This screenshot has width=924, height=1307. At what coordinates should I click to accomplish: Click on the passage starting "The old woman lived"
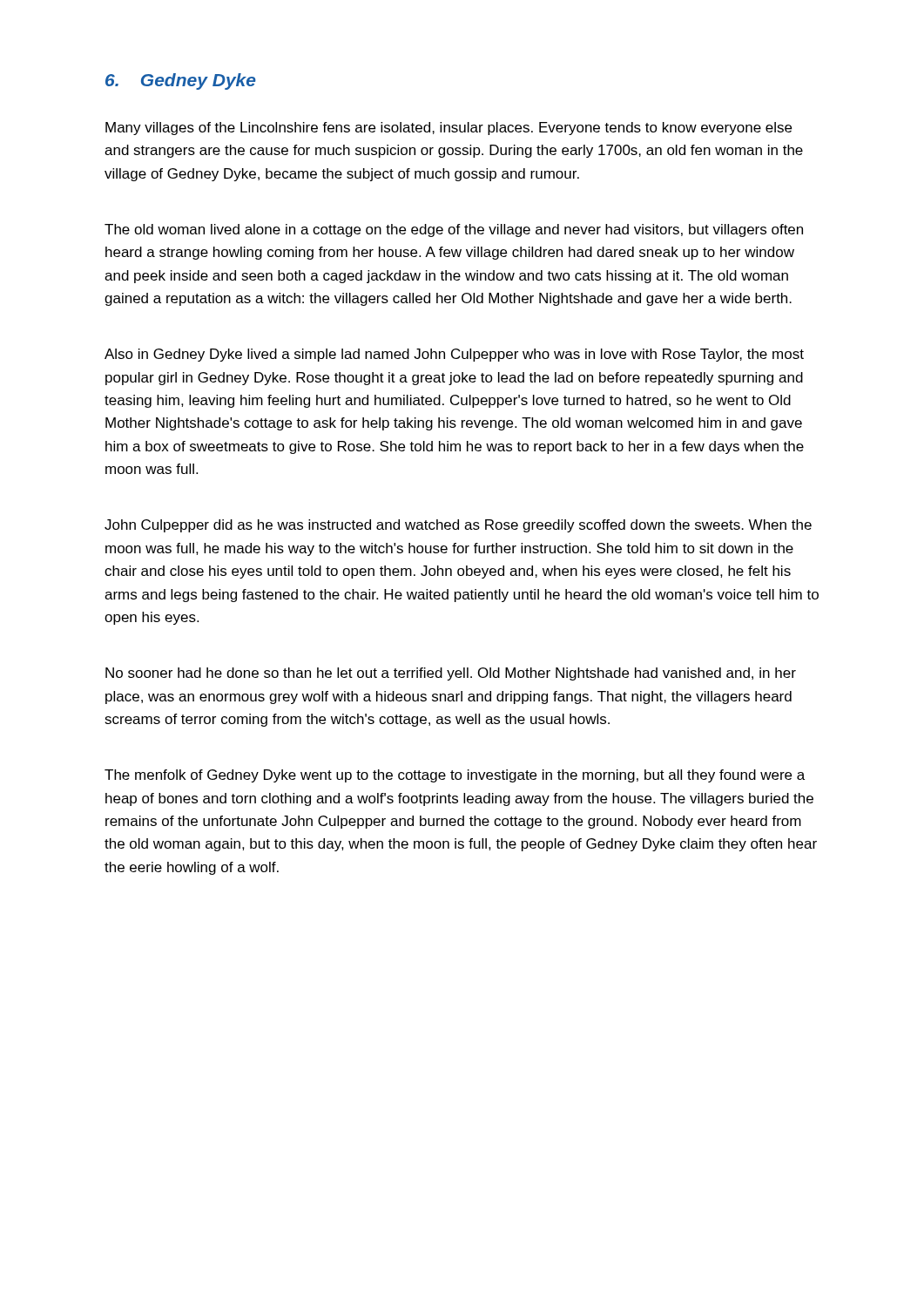(x=454, y=264)
